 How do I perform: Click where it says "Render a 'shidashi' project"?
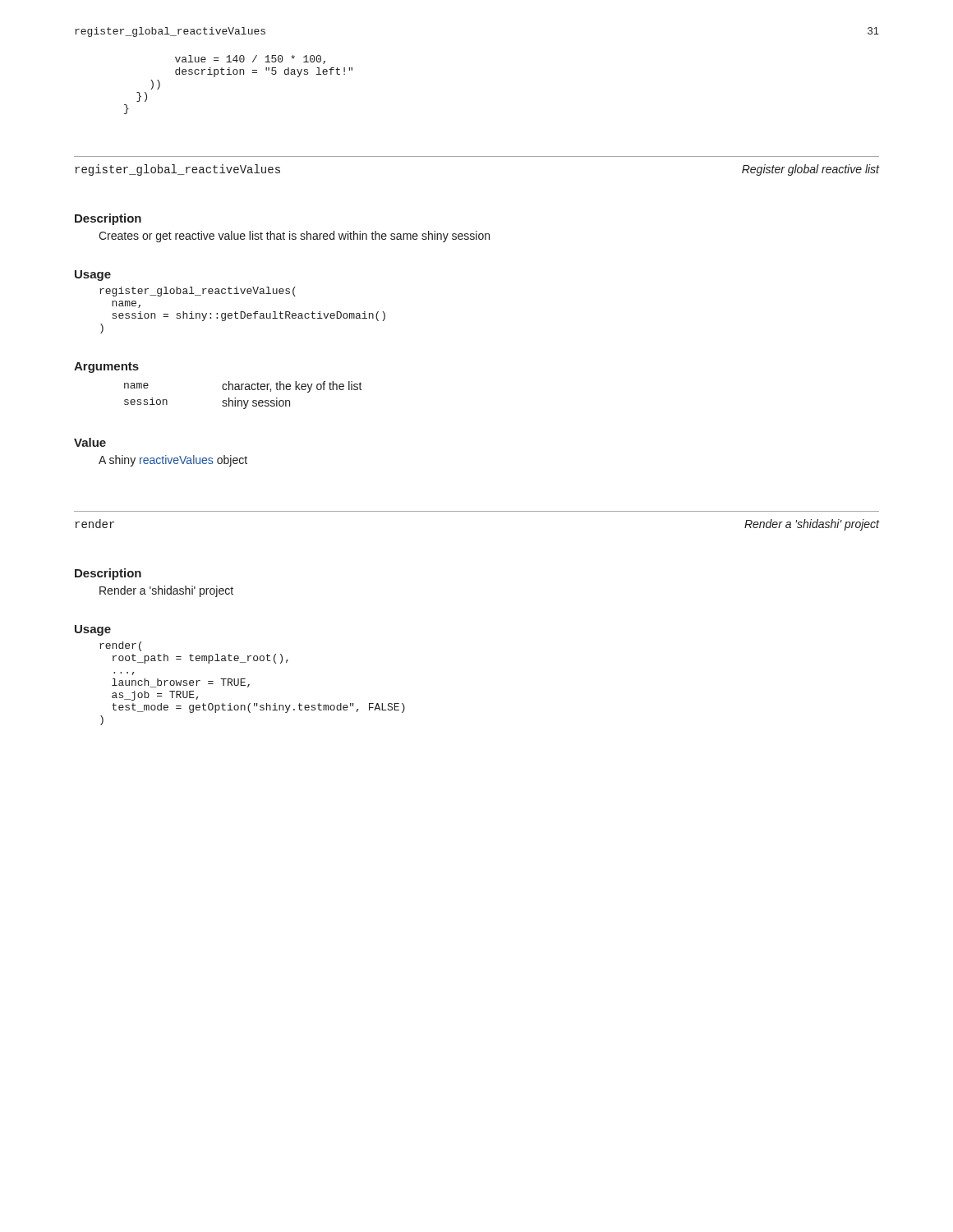[166, 591]
